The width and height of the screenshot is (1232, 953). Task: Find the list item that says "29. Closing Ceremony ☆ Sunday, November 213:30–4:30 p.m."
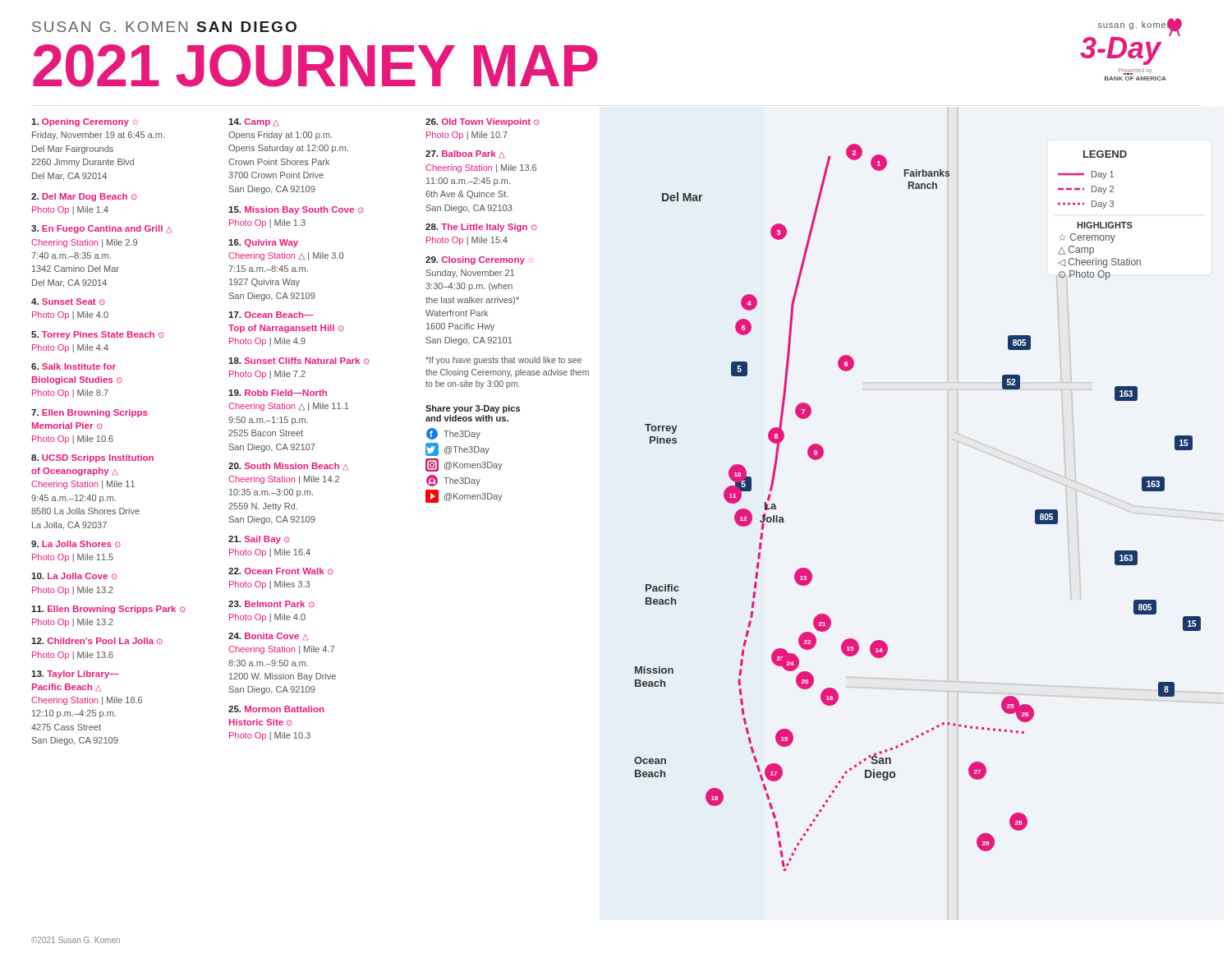480,300
